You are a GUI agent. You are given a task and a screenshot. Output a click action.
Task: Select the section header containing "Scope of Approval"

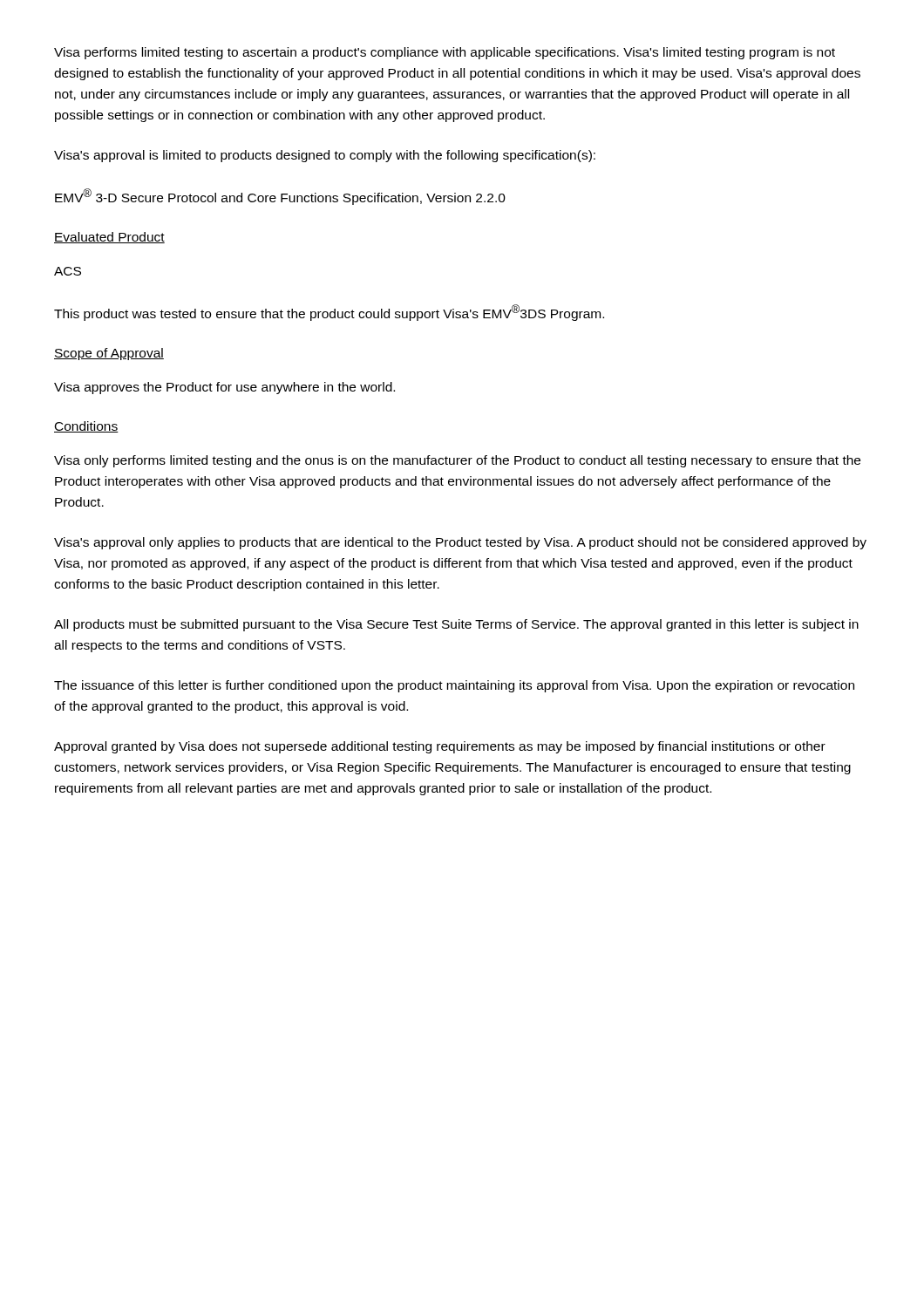tap(109, 353)
